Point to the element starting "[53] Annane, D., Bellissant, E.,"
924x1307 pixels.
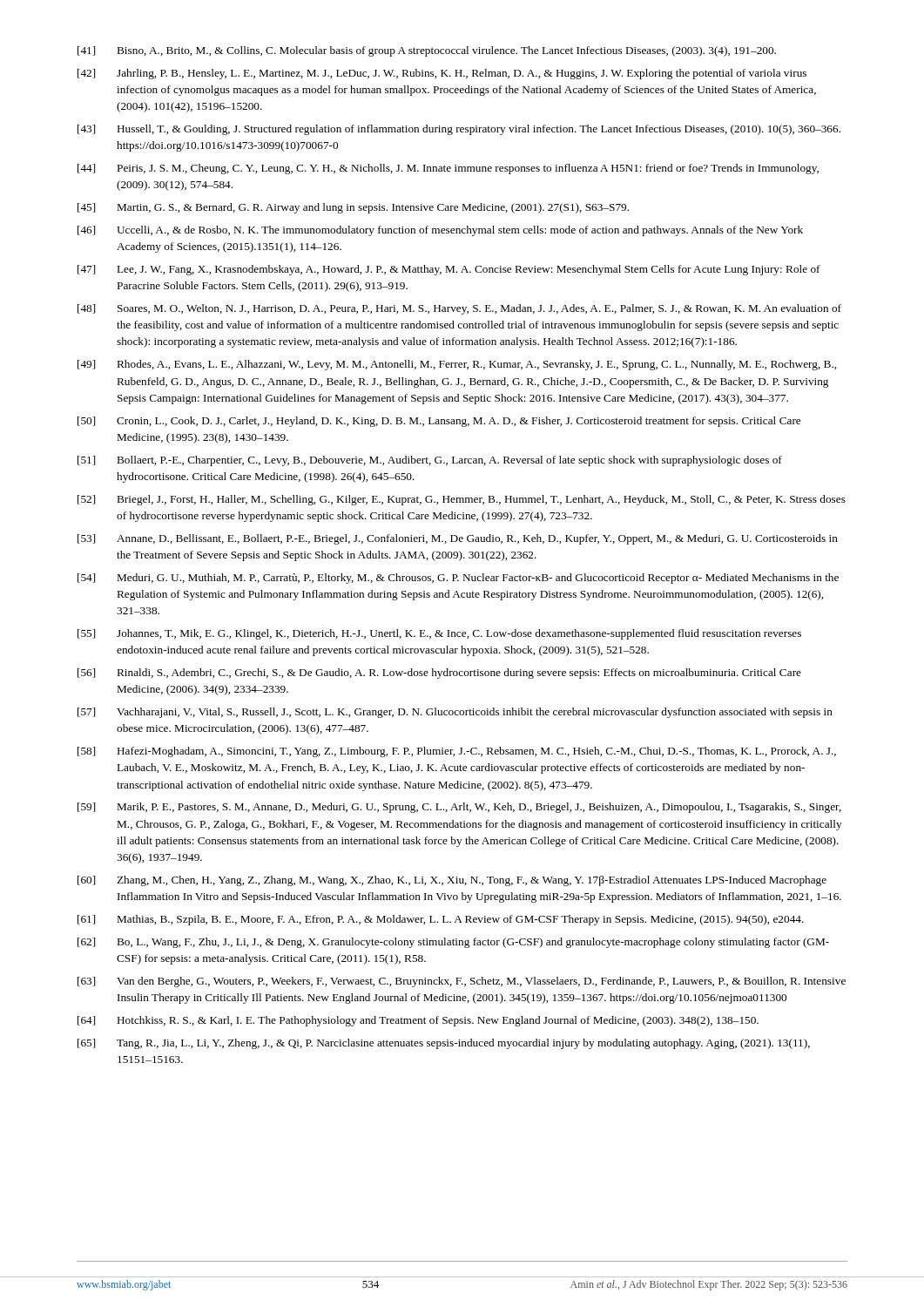[x=462, y=546]
